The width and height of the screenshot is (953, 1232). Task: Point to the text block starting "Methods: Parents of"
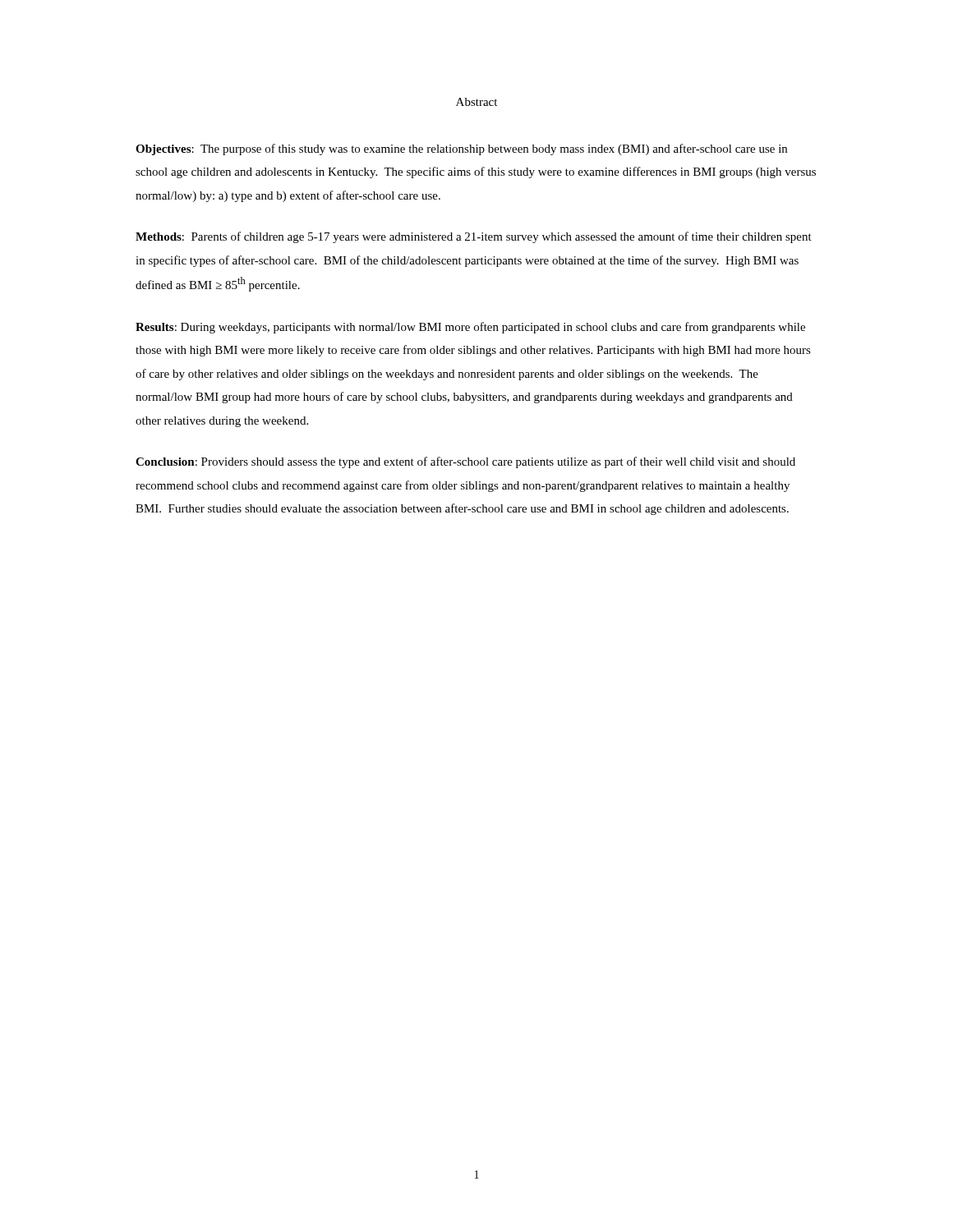[473, 261]
